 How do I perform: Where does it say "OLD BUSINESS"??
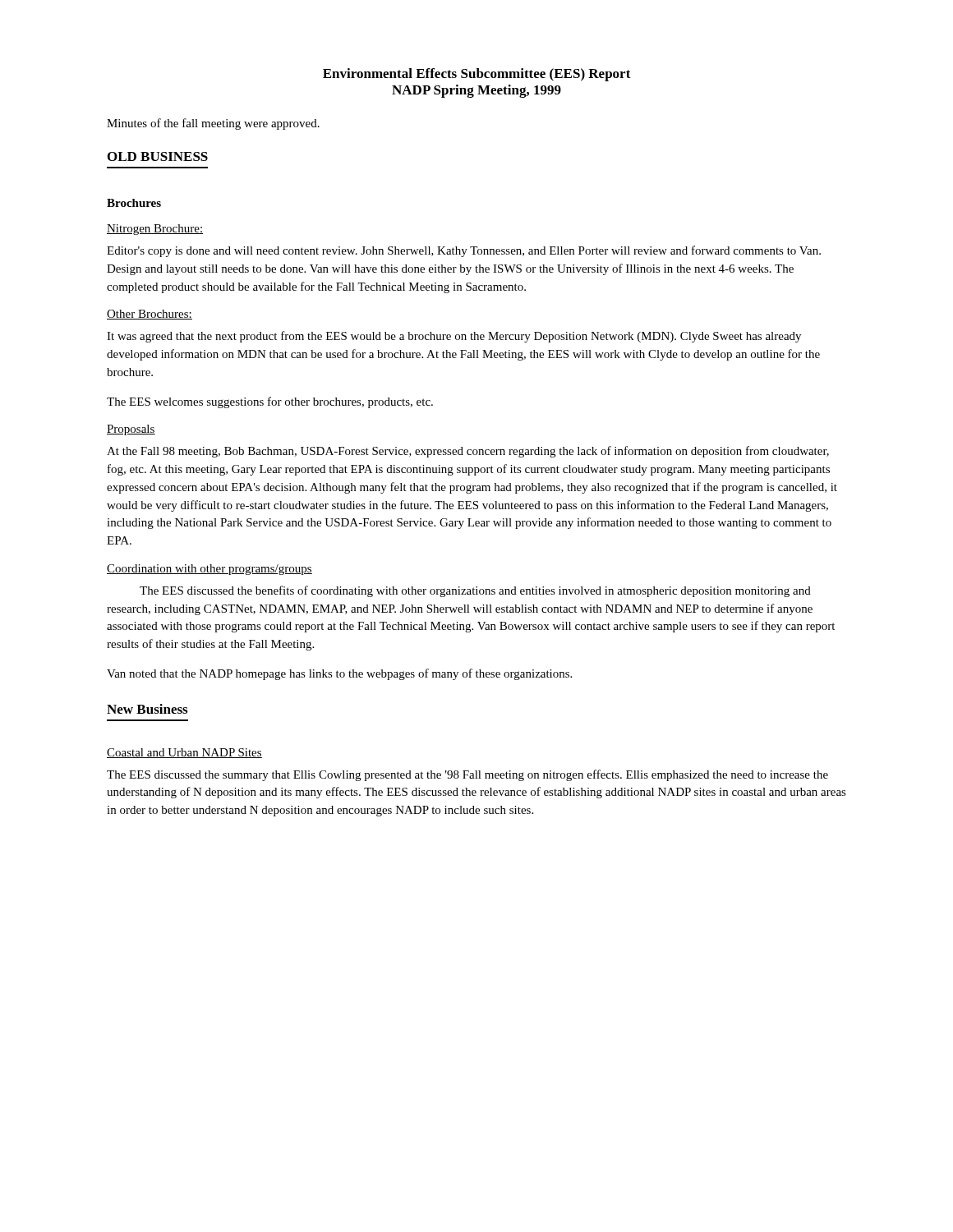[x=157, y=156]
